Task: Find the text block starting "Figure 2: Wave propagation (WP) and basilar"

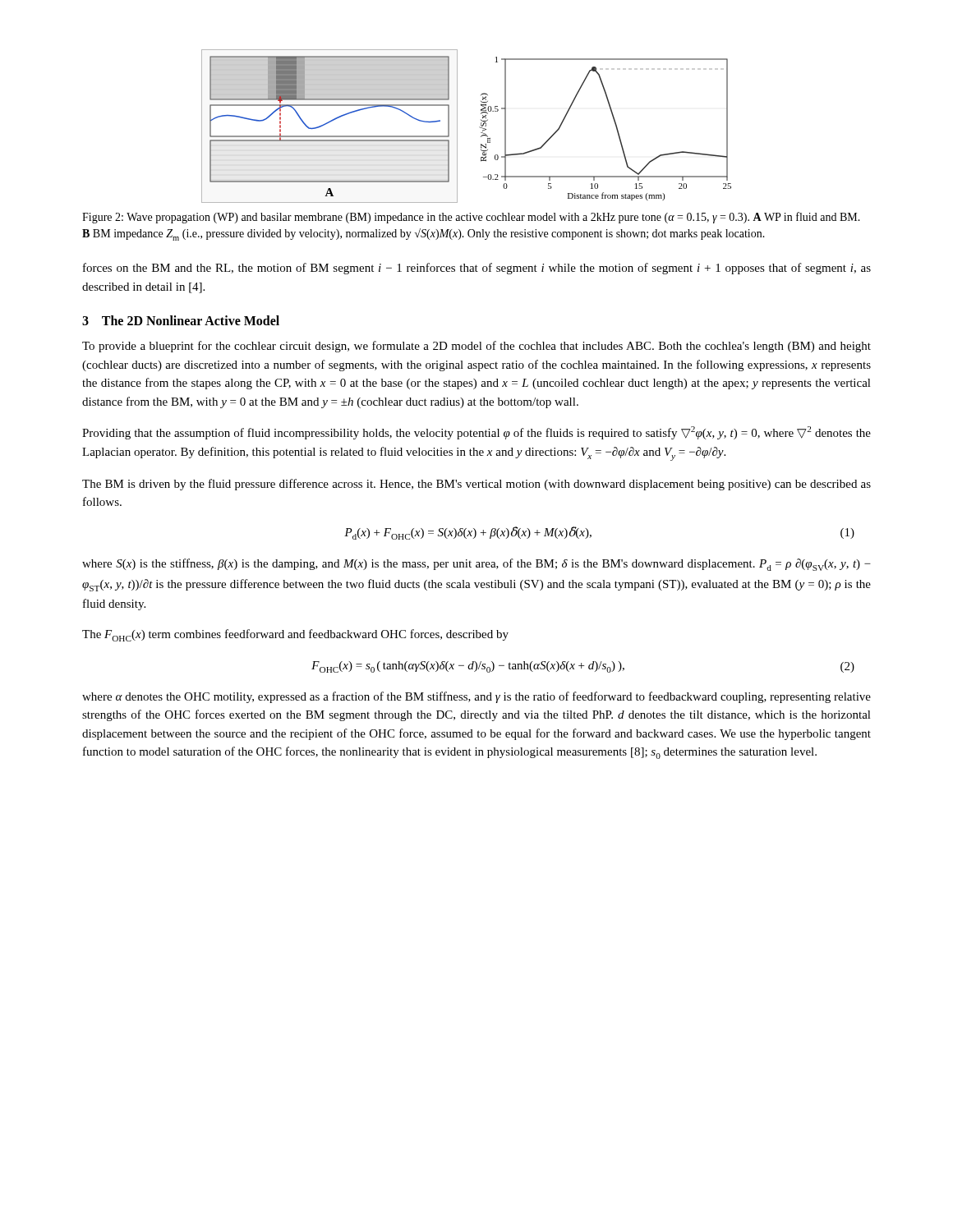Action: (471, 227)
